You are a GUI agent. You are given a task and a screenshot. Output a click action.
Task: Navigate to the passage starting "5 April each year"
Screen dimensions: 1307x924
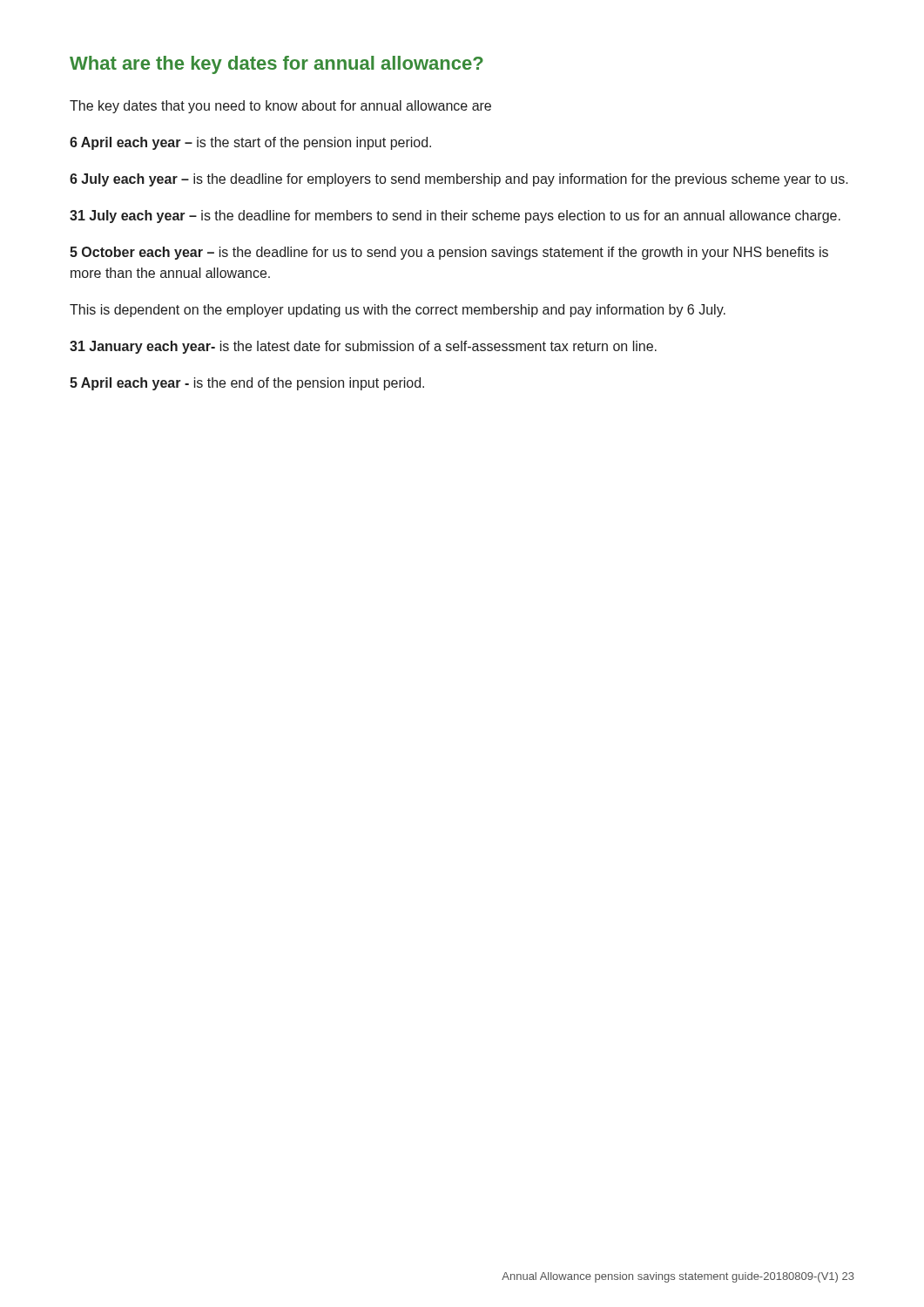point(248,383)
